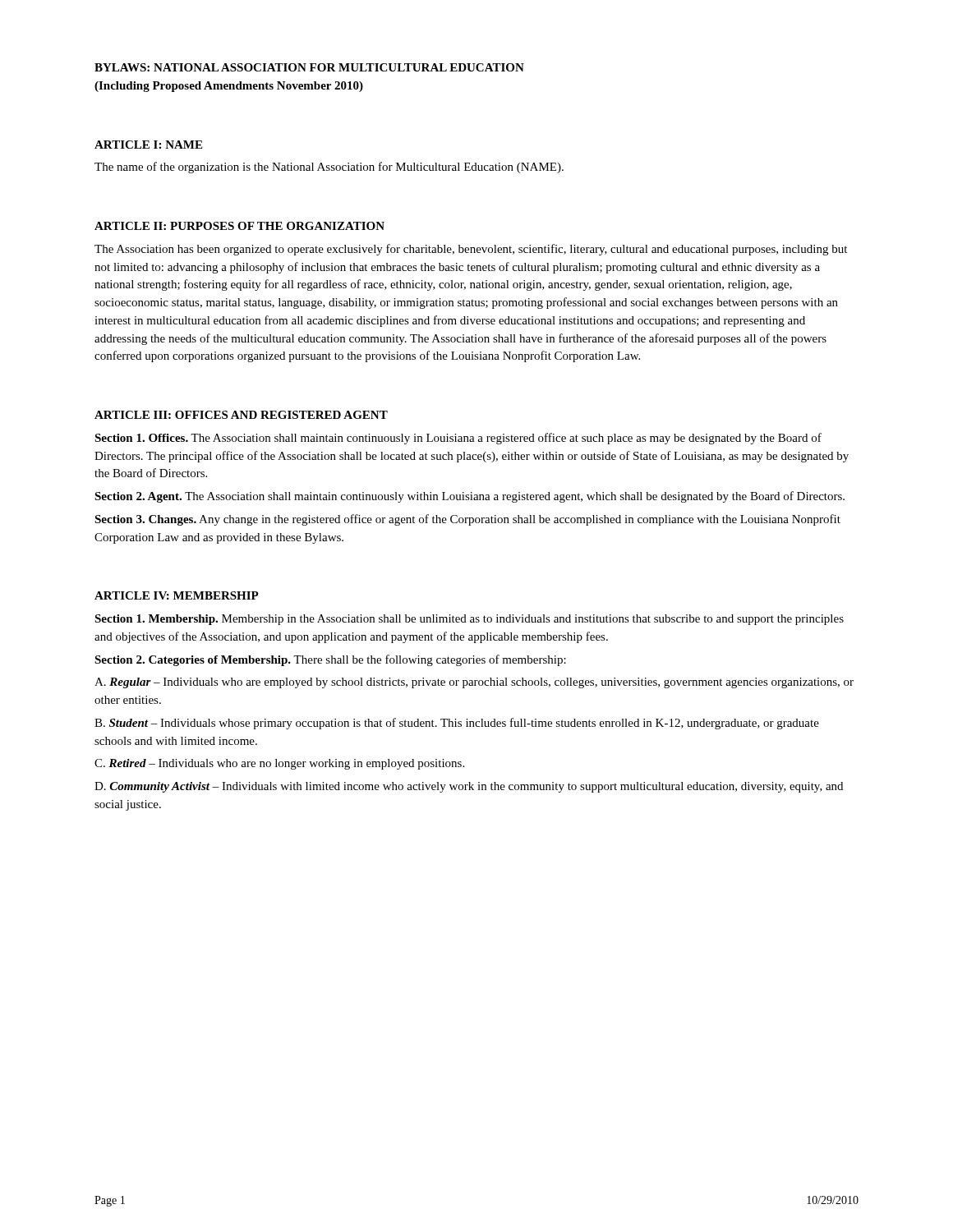
Task: Navigate to the passage starting "C. Retired – Individuals who are"
Action: [279, 764]
